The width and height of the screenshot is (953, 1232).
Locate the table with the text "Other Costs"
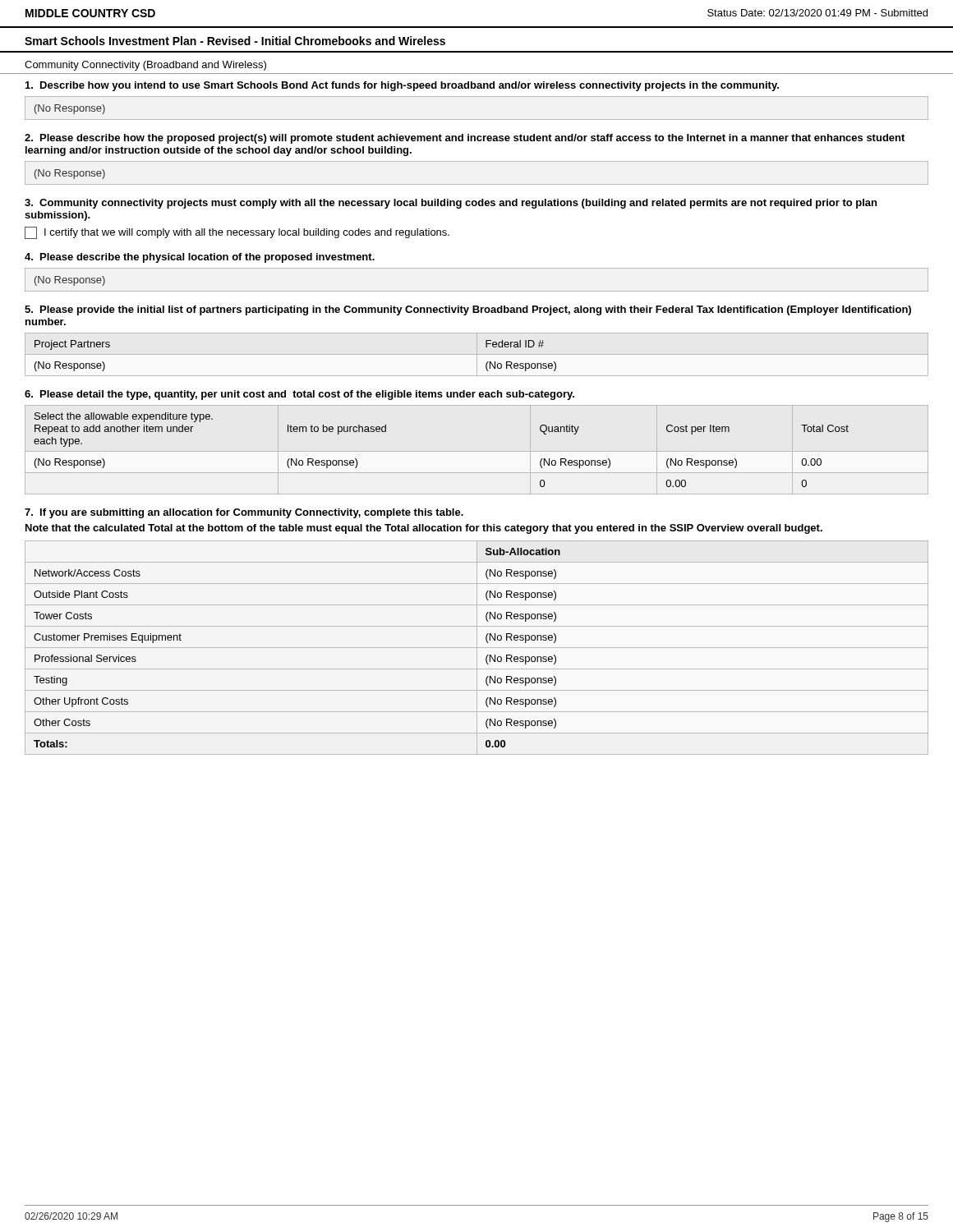(x=476, y=648)
